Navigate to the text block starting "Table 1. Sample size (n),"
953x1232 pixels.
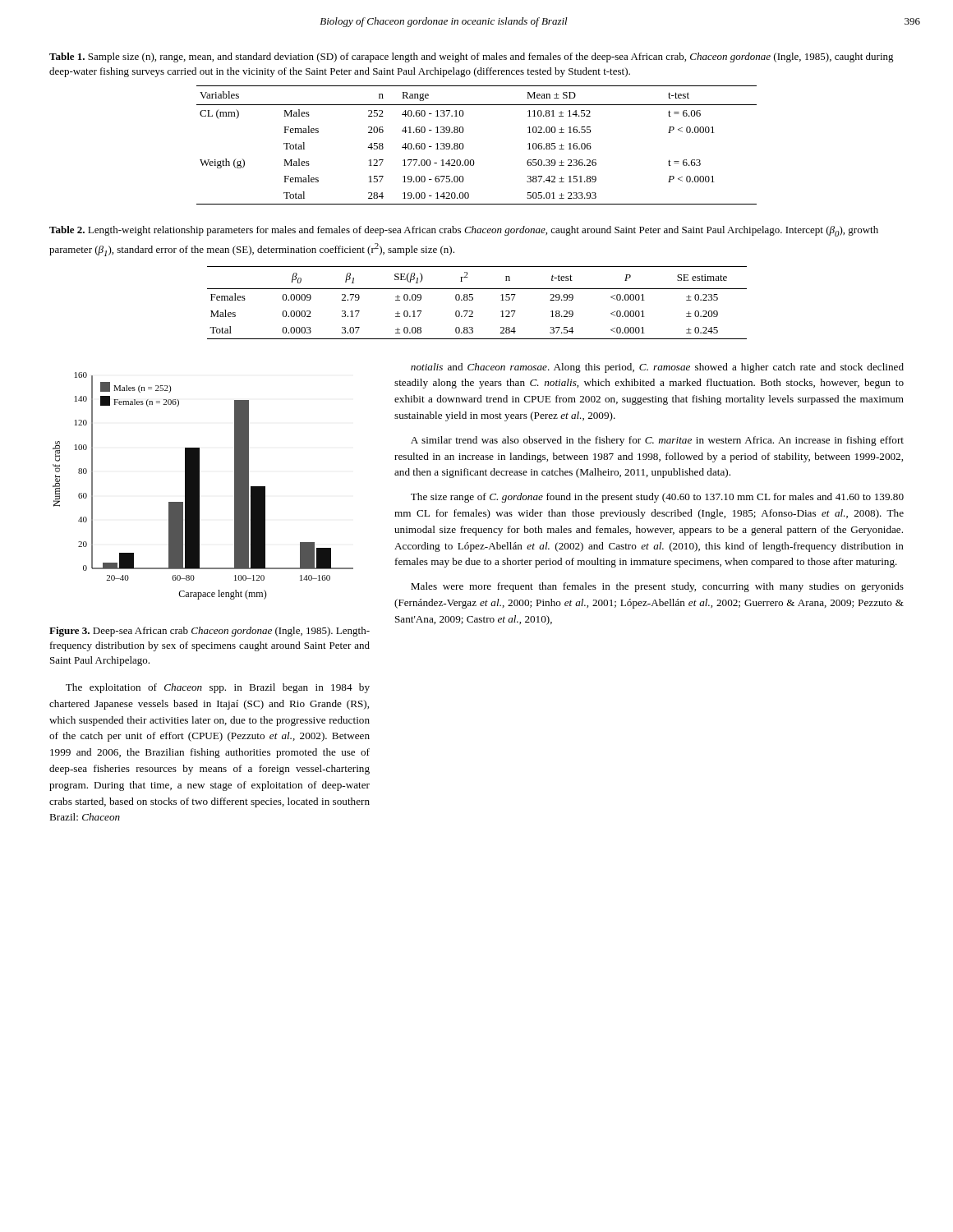click(x=471, y=64)
